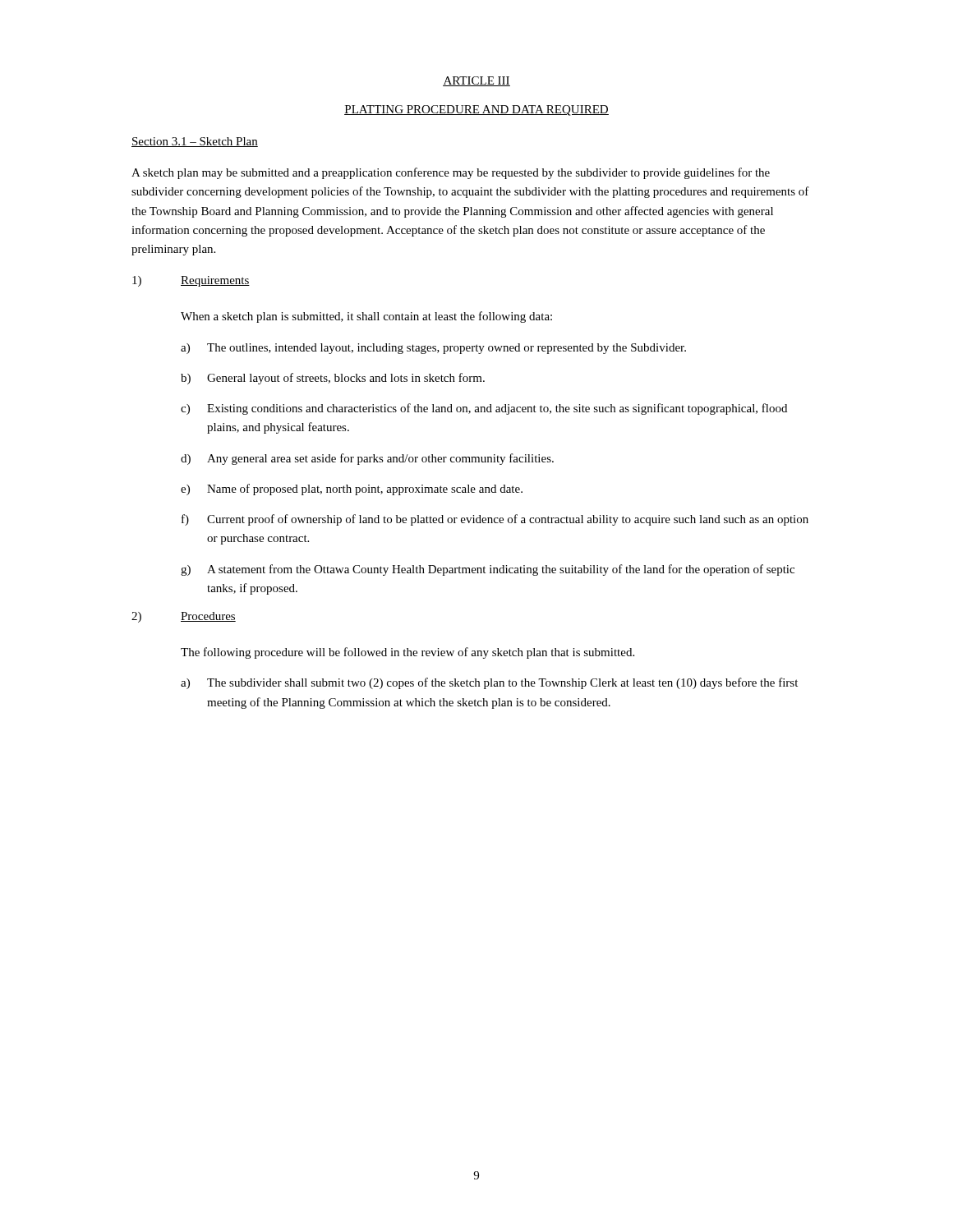
Task: Click on the section header containing "Section 3.1 – Sketch Plan"
Action: (195, 141)
